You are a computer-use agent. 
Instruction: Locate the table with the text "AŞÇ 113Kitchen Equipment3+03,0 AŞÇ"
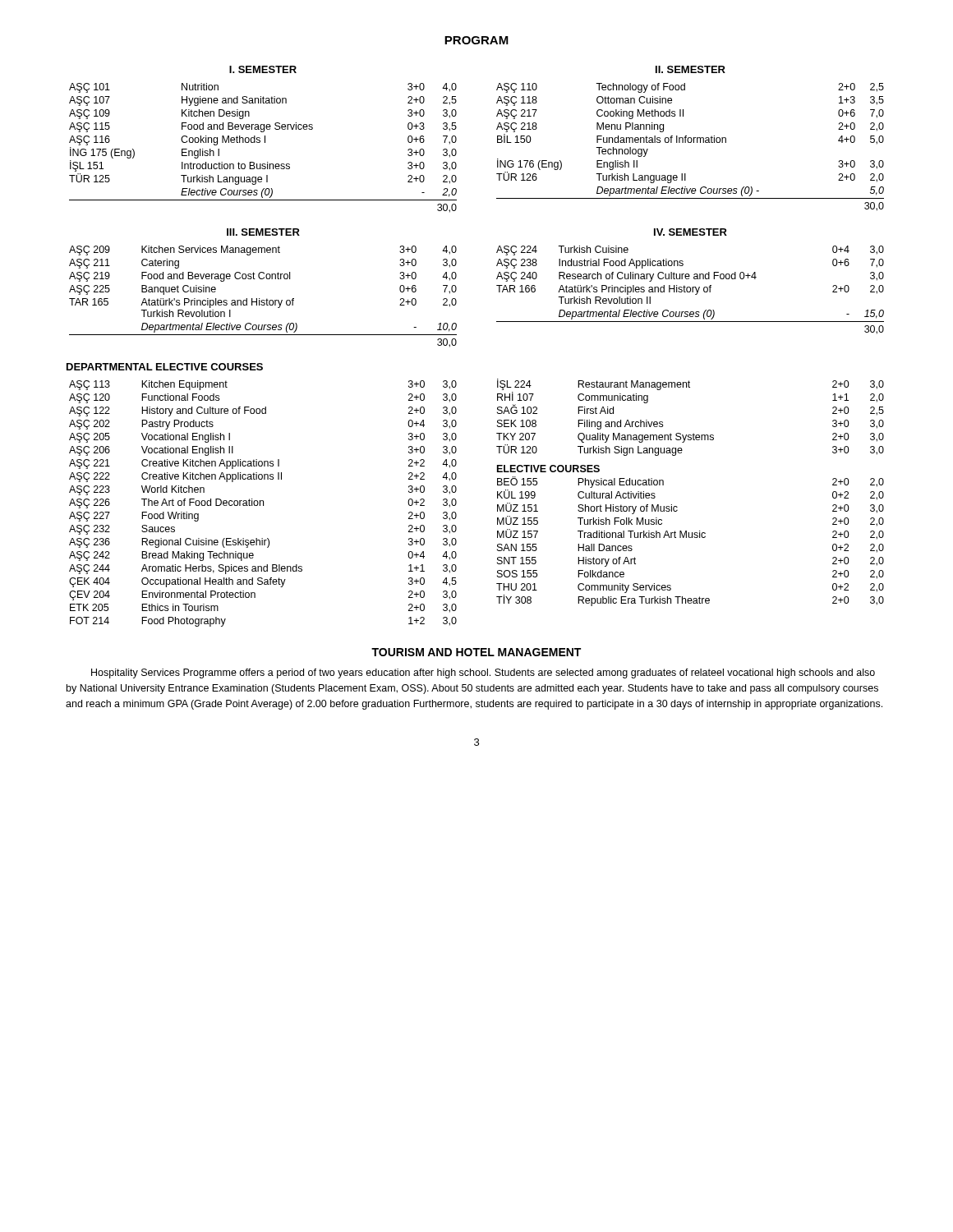263,503
